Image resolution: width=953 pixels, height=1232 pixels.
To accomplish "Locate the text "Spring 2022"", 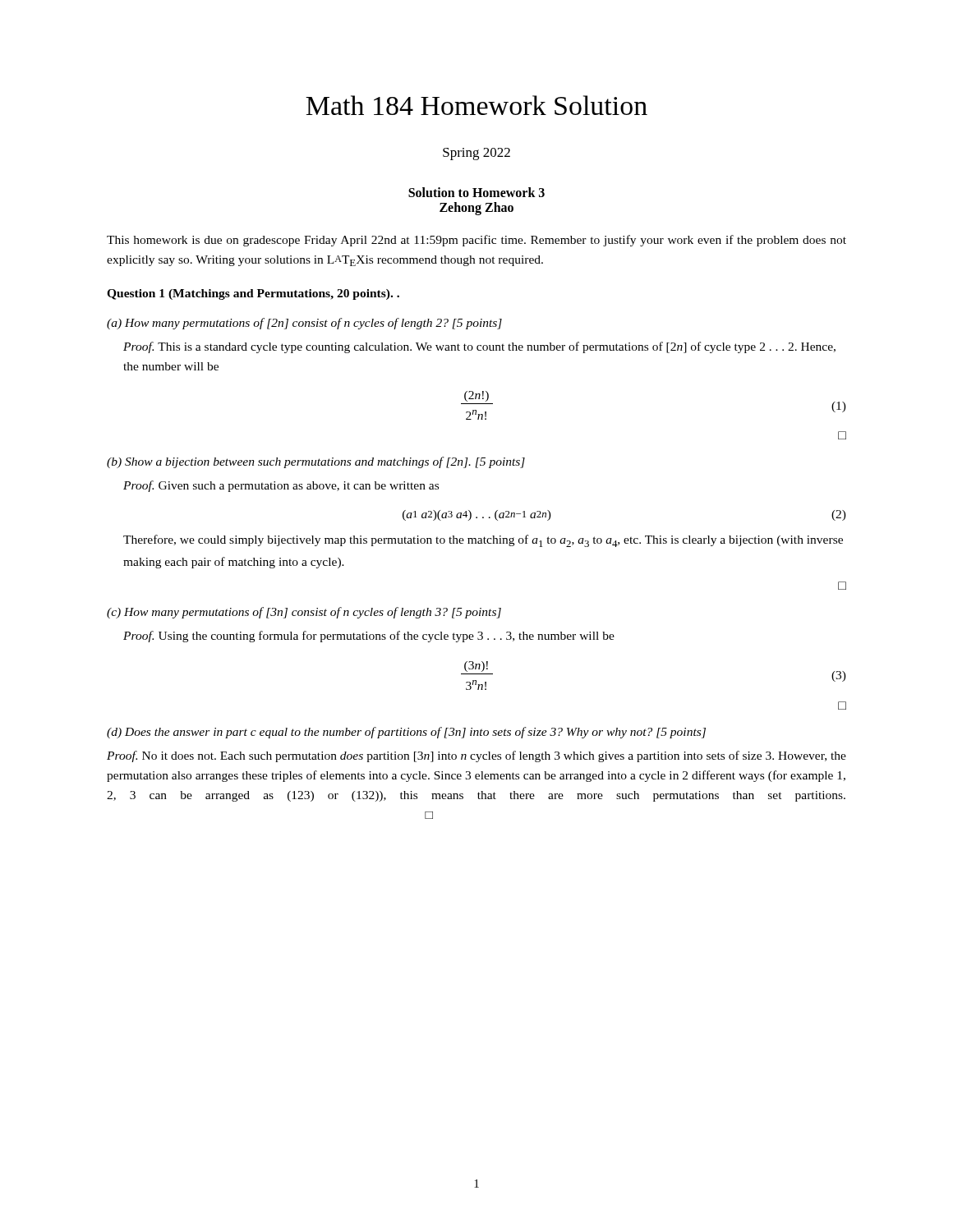I will (x=476, y=152).
